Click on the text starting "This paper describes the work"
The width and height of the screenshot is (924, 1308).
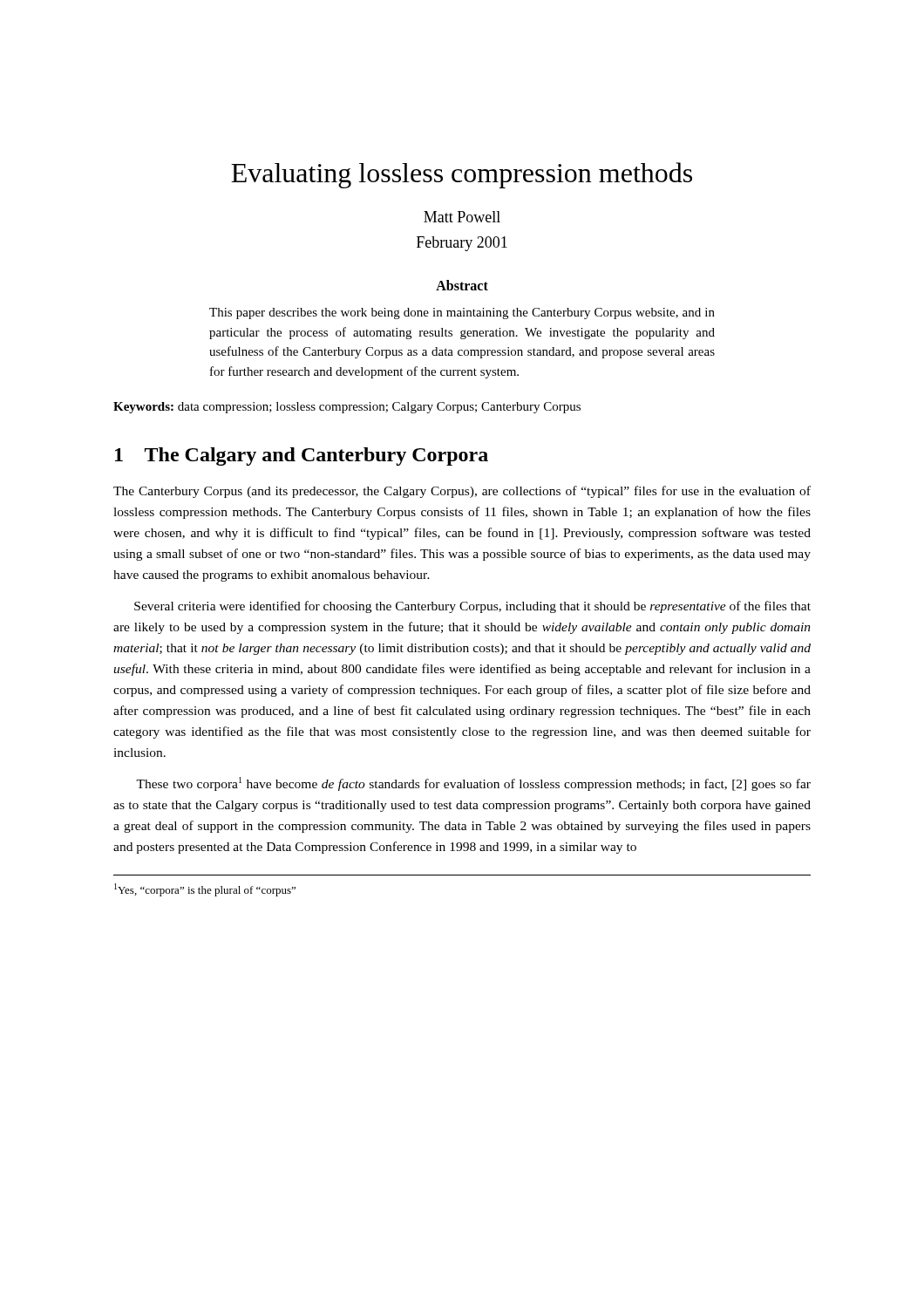coord(462,342)
